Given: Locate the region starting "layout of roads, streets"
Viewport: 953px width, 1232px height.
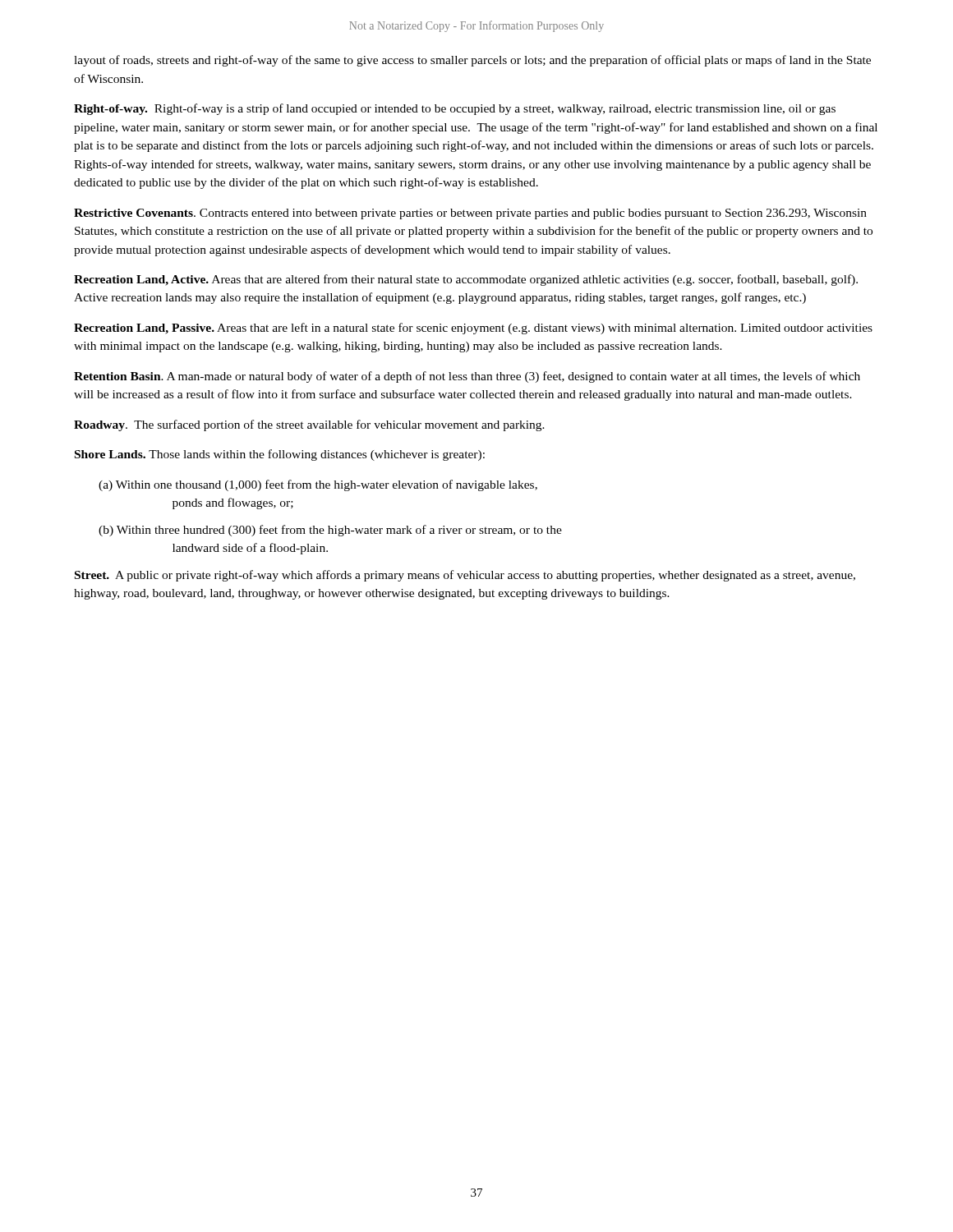Looking at the screenshot, I should click(x=473, y=69).
